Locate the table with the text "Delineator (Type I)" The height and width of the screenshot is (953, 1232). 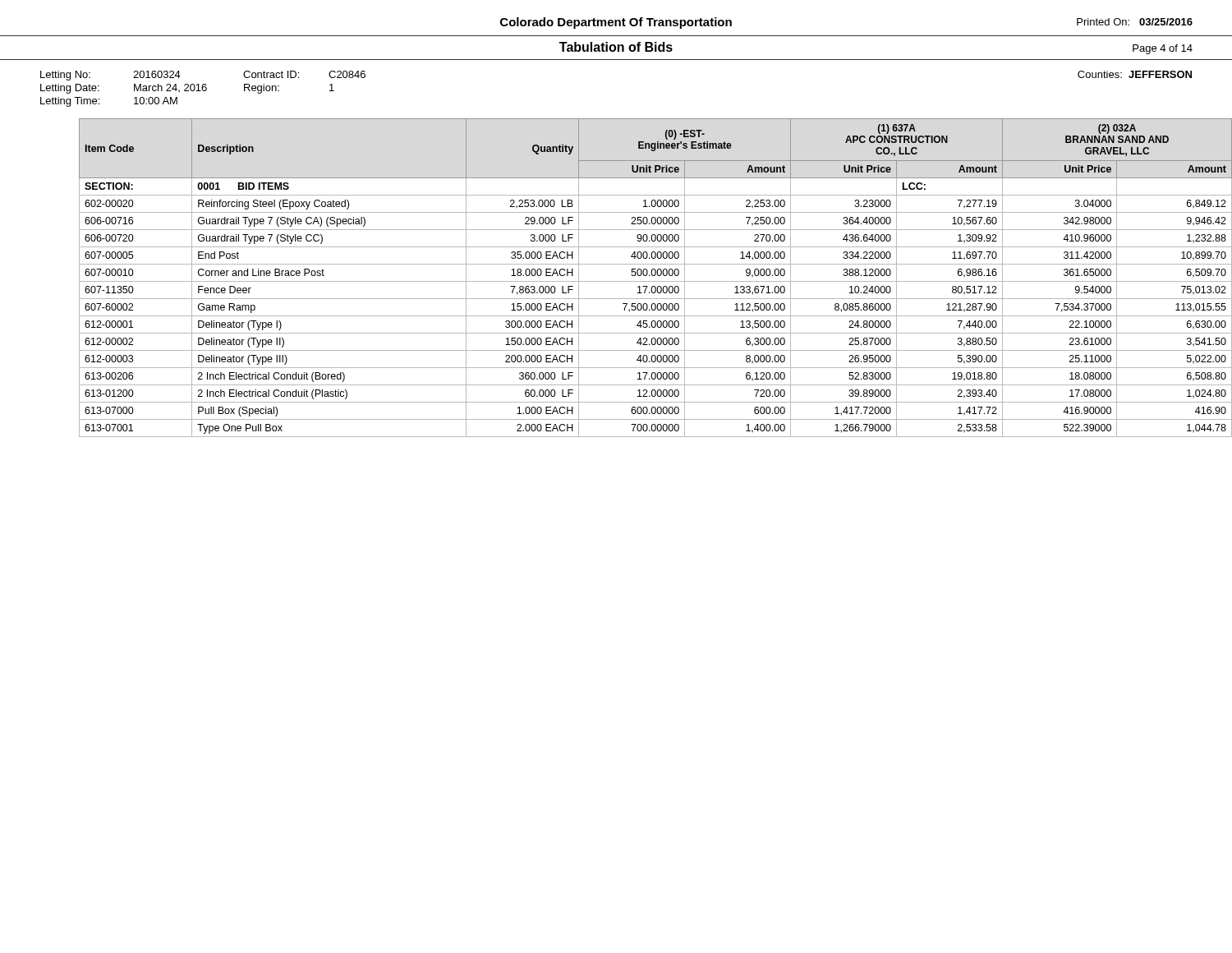pos(616,278)
